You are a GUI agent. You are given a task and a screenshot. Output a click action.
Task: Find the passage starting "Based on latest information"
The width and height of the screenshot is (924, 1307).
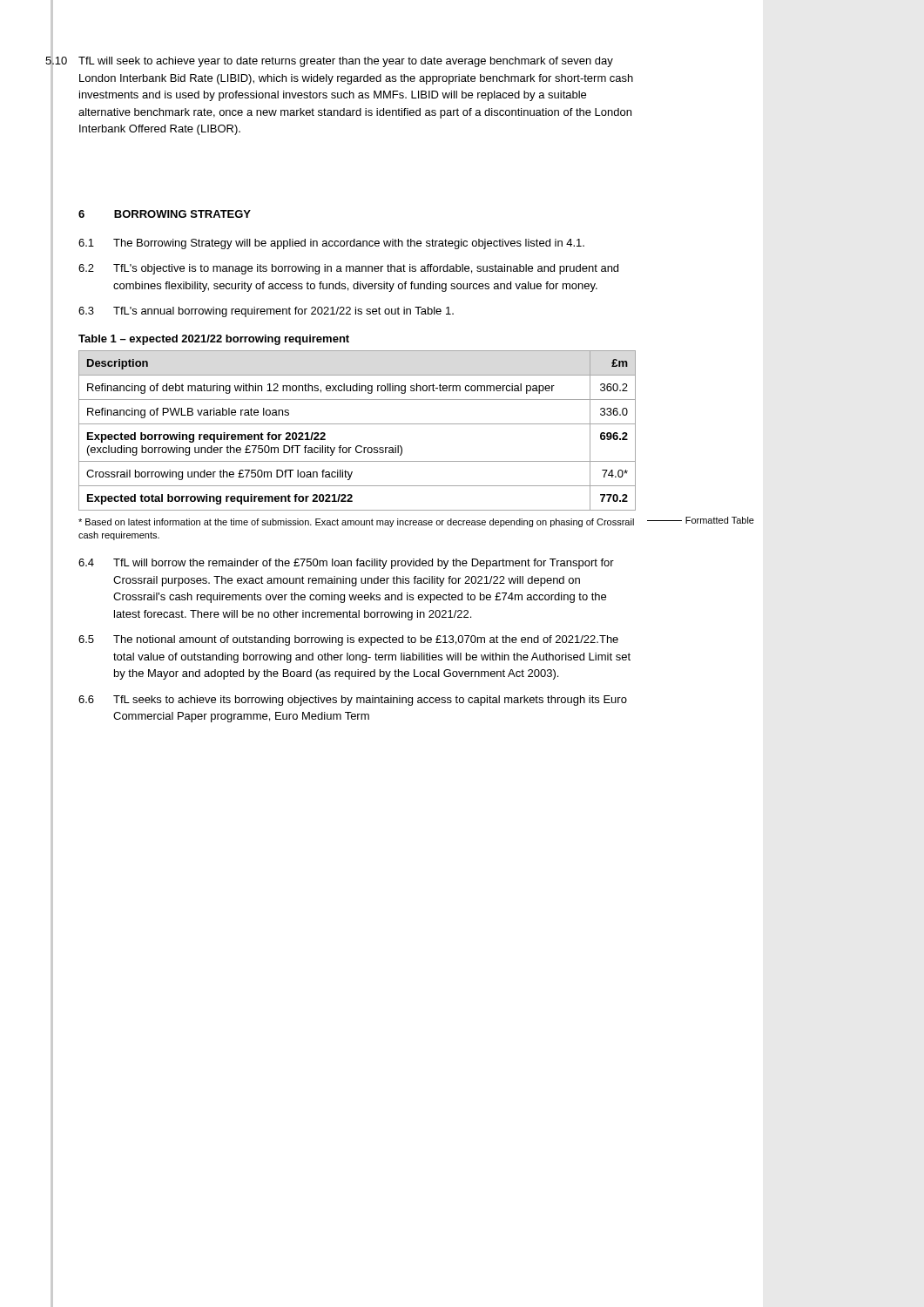[x=356, y=528]
